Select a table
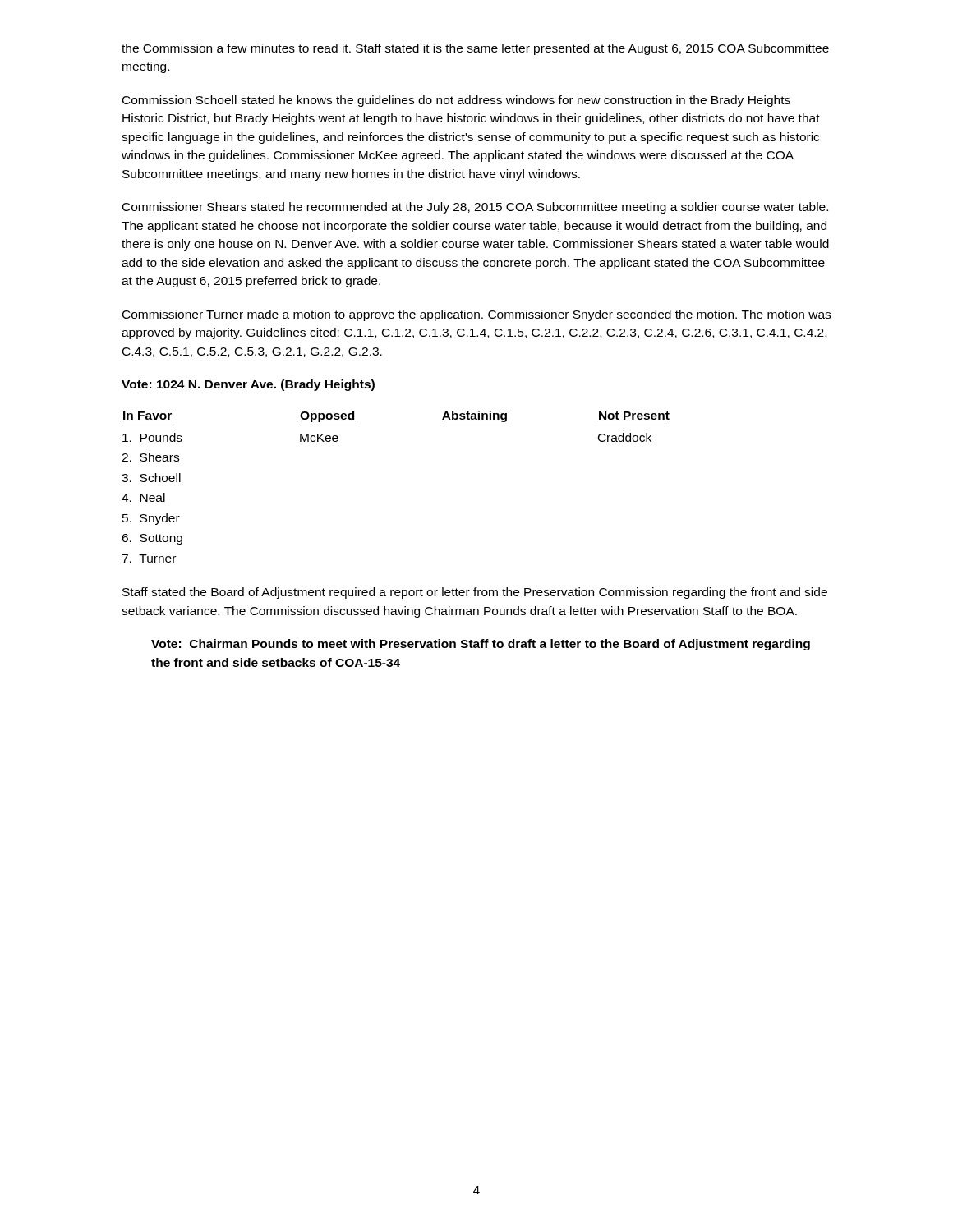The image size is (953, 1232). click(x=476, y=487)
